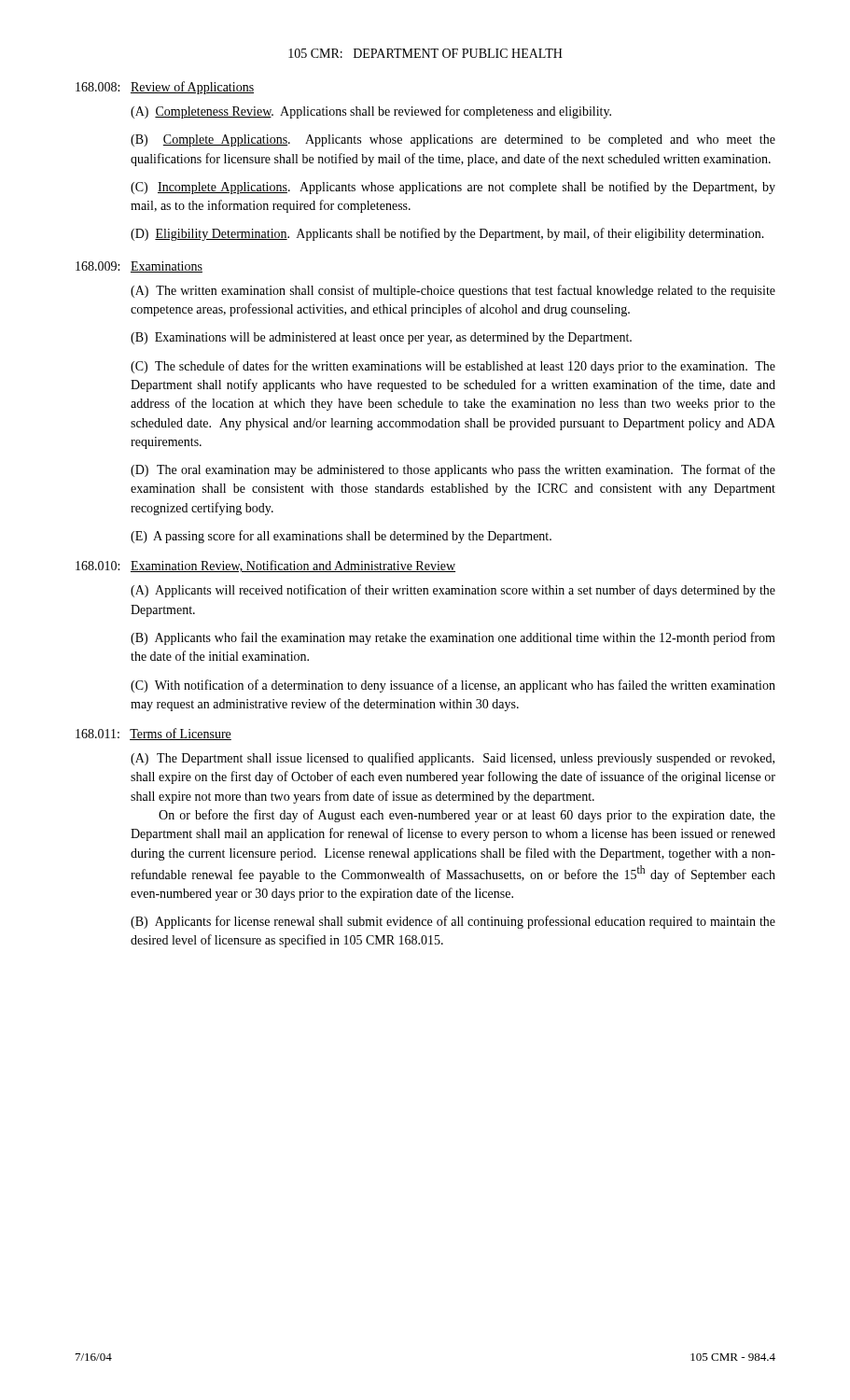Find "168.008: Review of Applications" on this page
850x1400 pixels.
click(x=164, y=87)
